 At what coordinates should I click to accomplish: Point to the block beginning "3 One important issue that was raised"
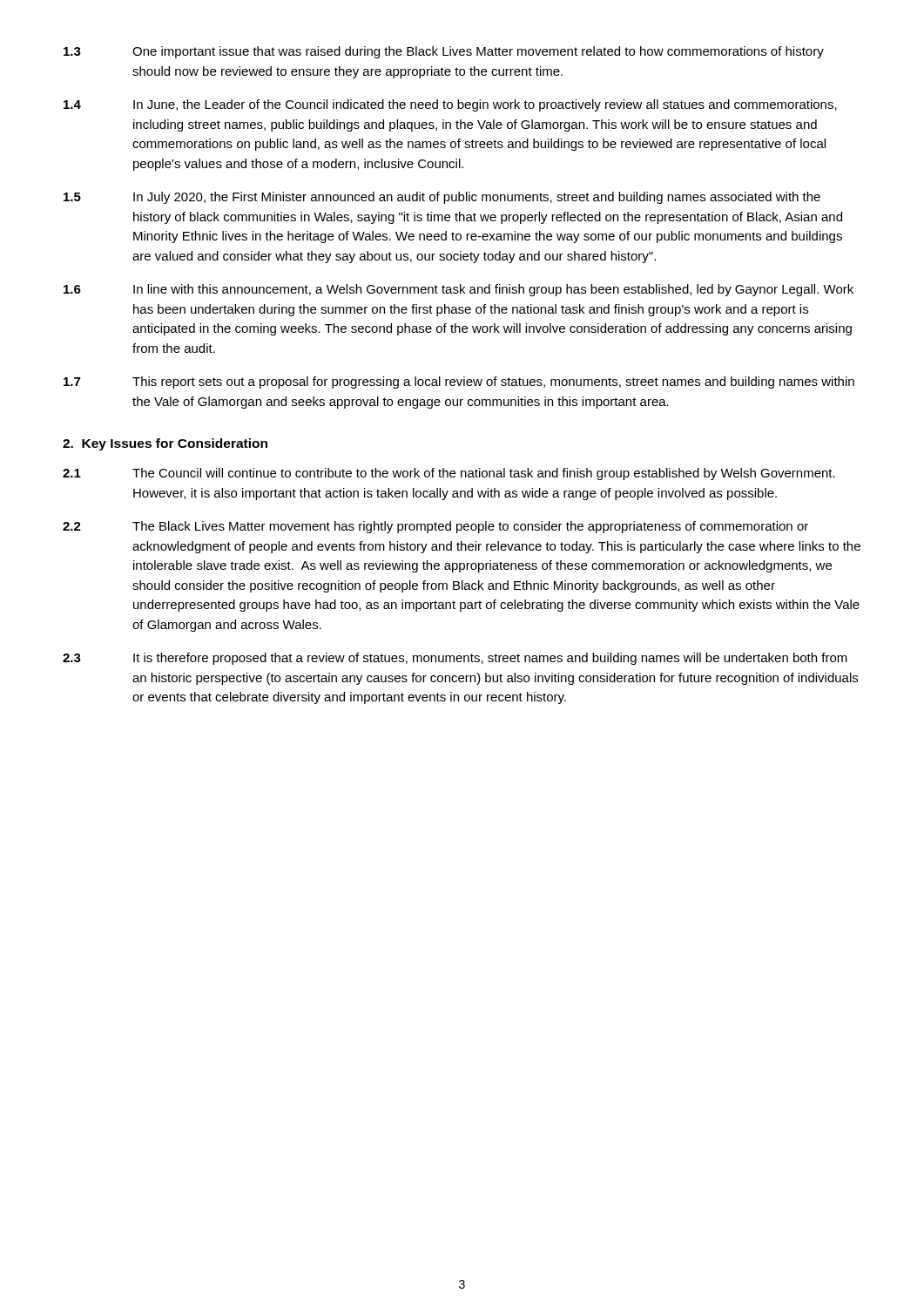(x=462, y=61)
